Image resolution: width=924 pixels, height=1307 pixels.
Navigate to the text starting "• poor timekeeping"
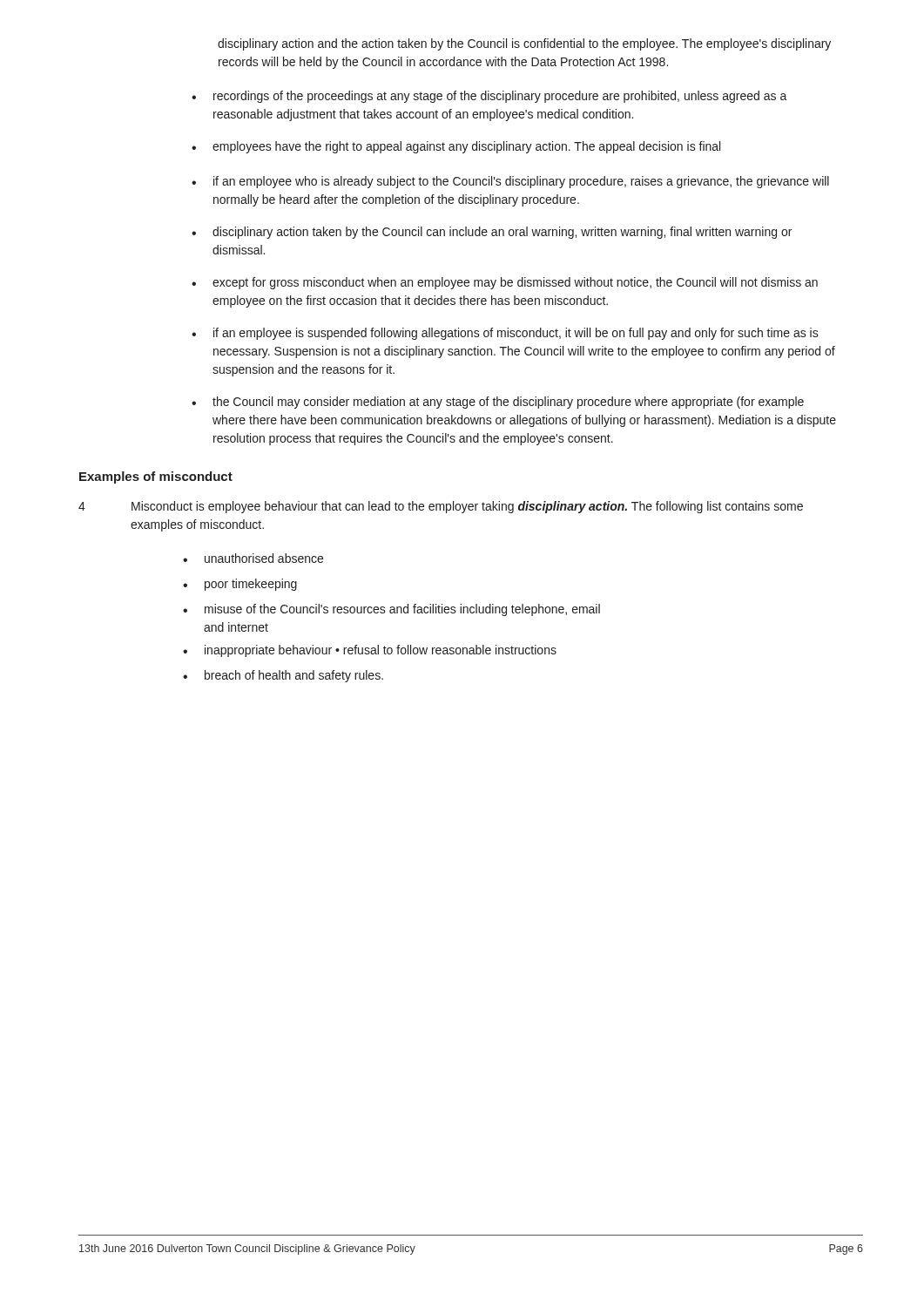pyautogui.click(x=240, y=585)
